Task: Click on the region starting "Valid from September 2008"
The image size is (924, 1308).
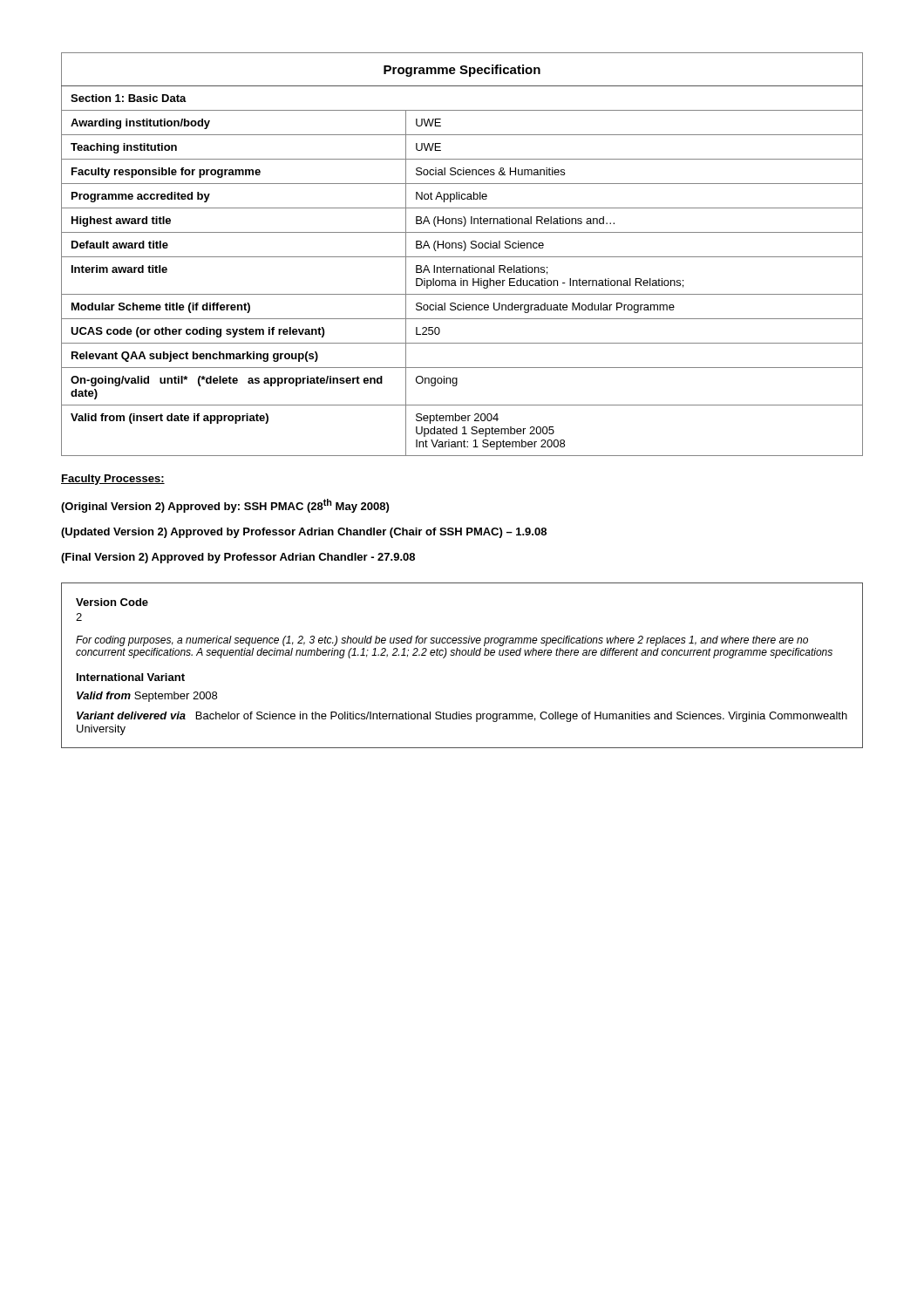Action: pyautogui.click(x=147, y=696)
